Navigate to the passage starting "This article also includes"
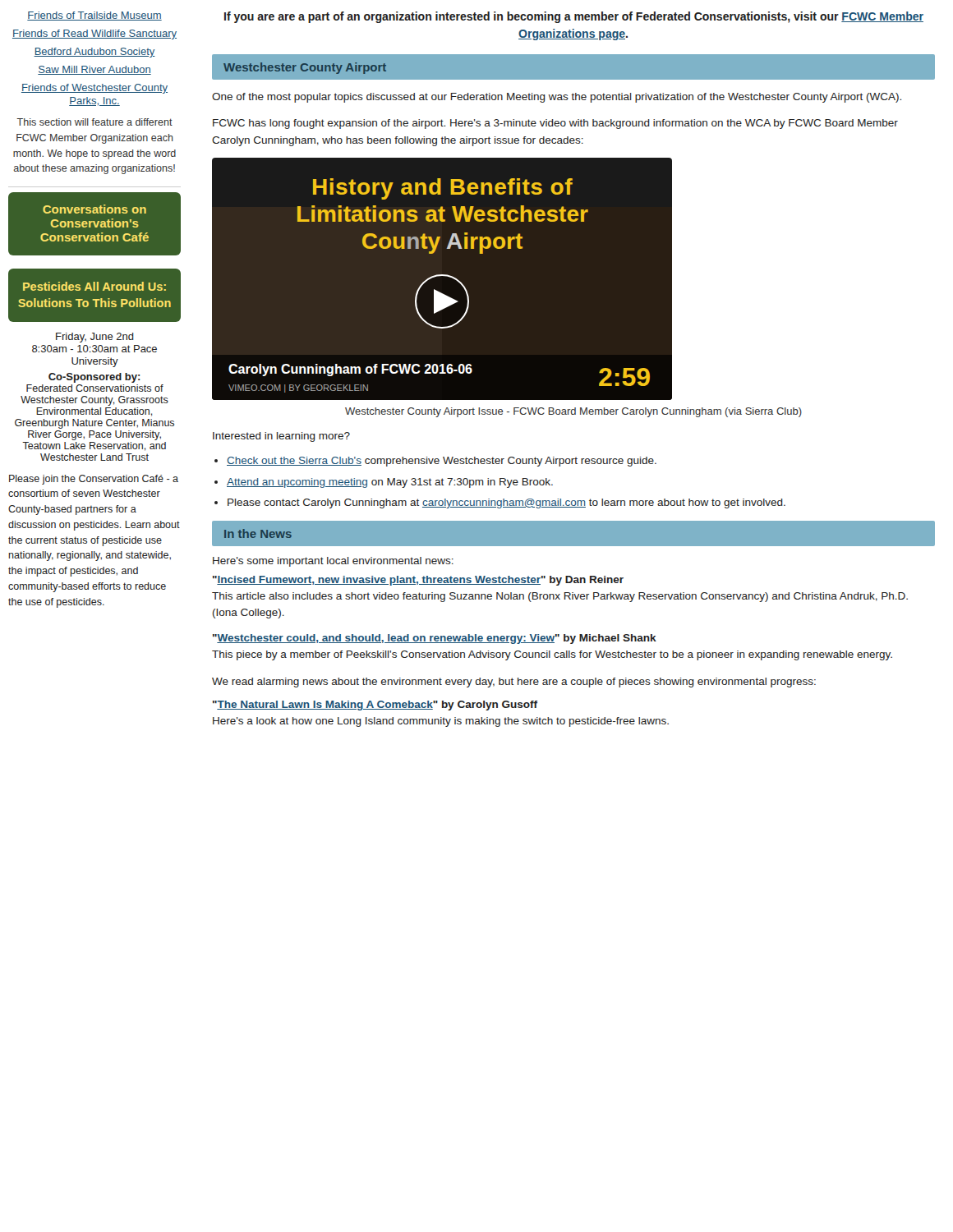953x1232 pixels. pyautogui.click(x=560, y=604)
